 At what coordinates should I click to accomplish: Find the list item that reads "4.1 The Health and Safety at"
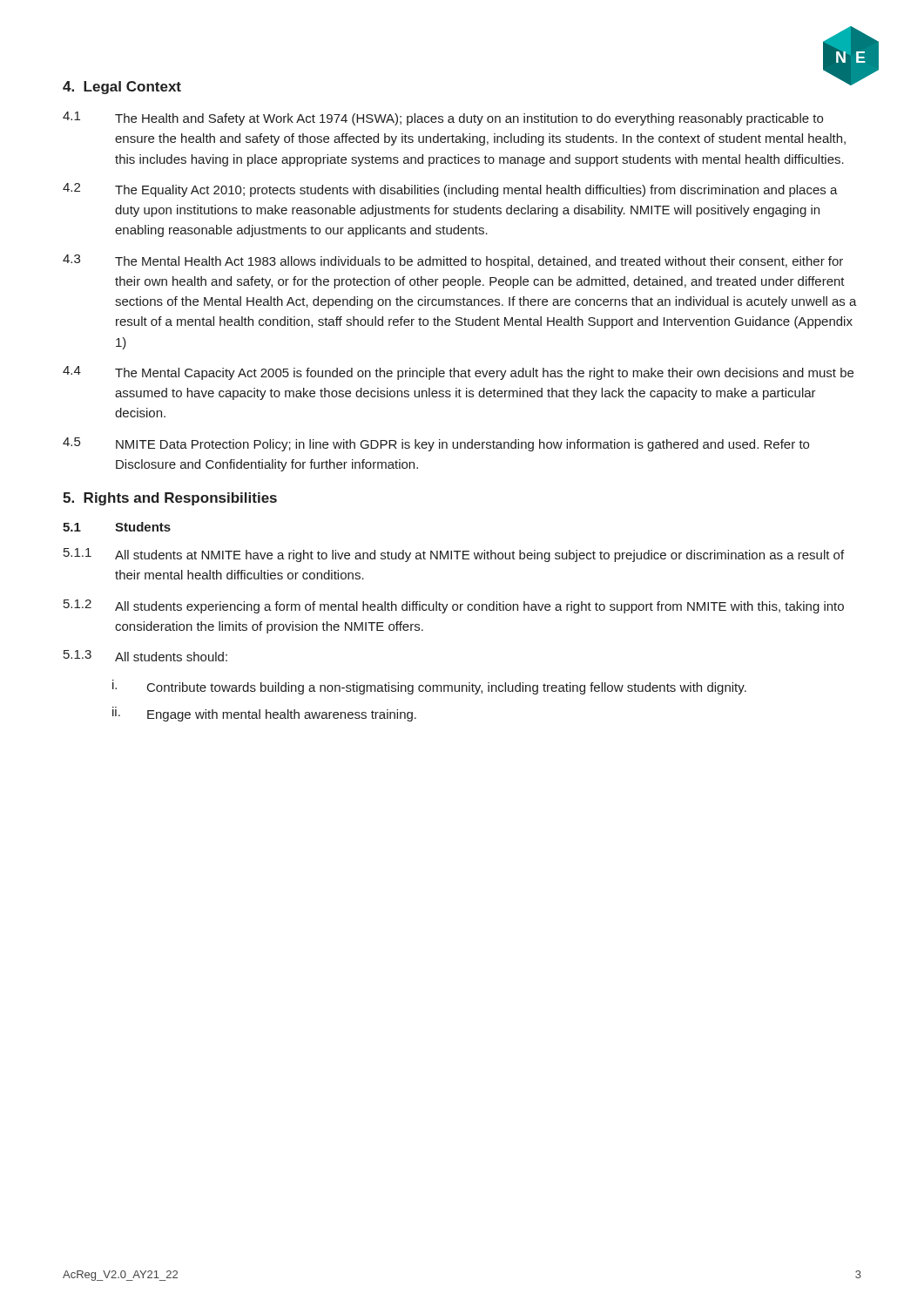click(462, 138)
